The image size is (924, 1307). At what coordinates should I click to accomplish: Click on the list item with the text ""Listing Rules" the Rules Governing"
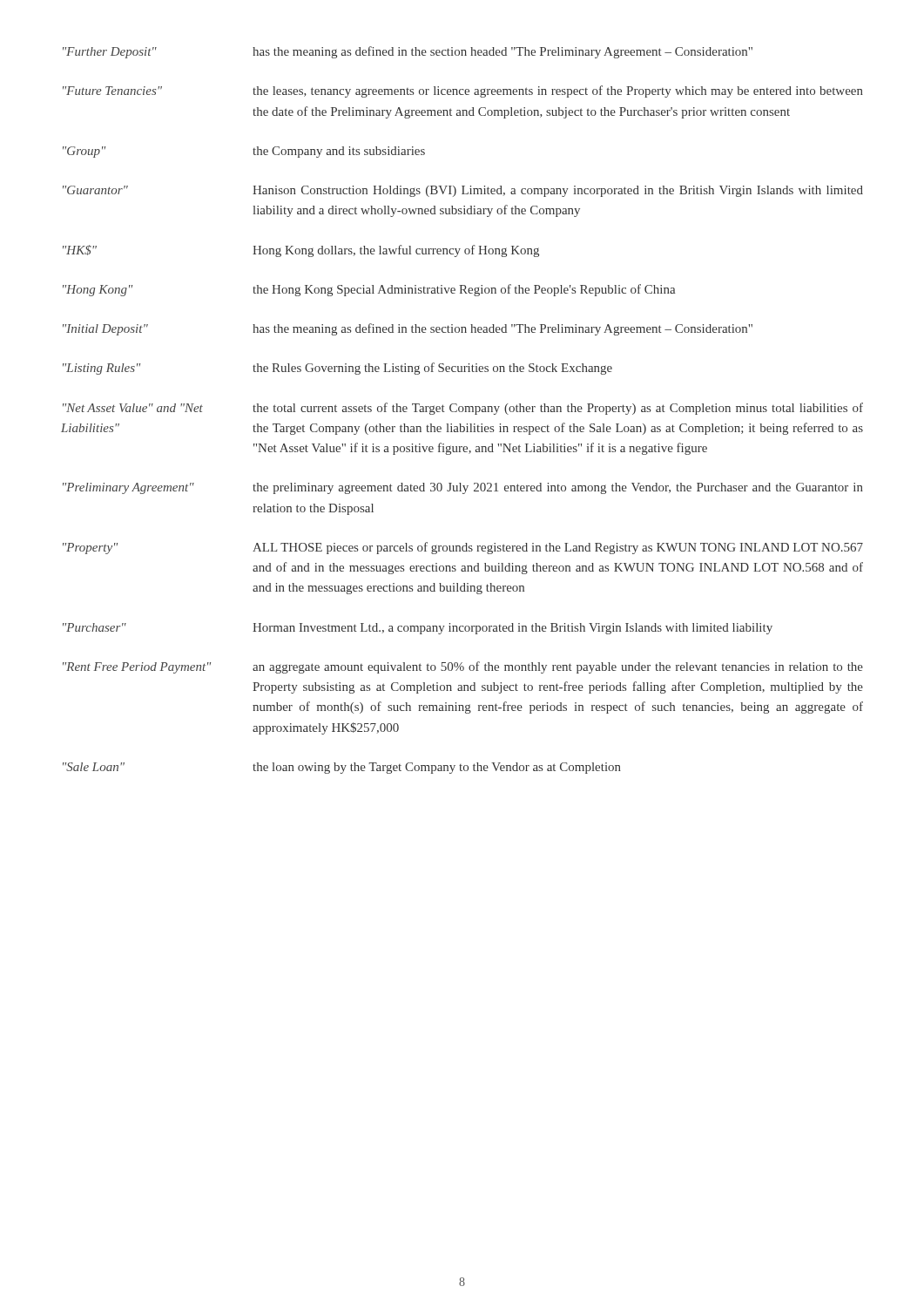tap(462, 369)
